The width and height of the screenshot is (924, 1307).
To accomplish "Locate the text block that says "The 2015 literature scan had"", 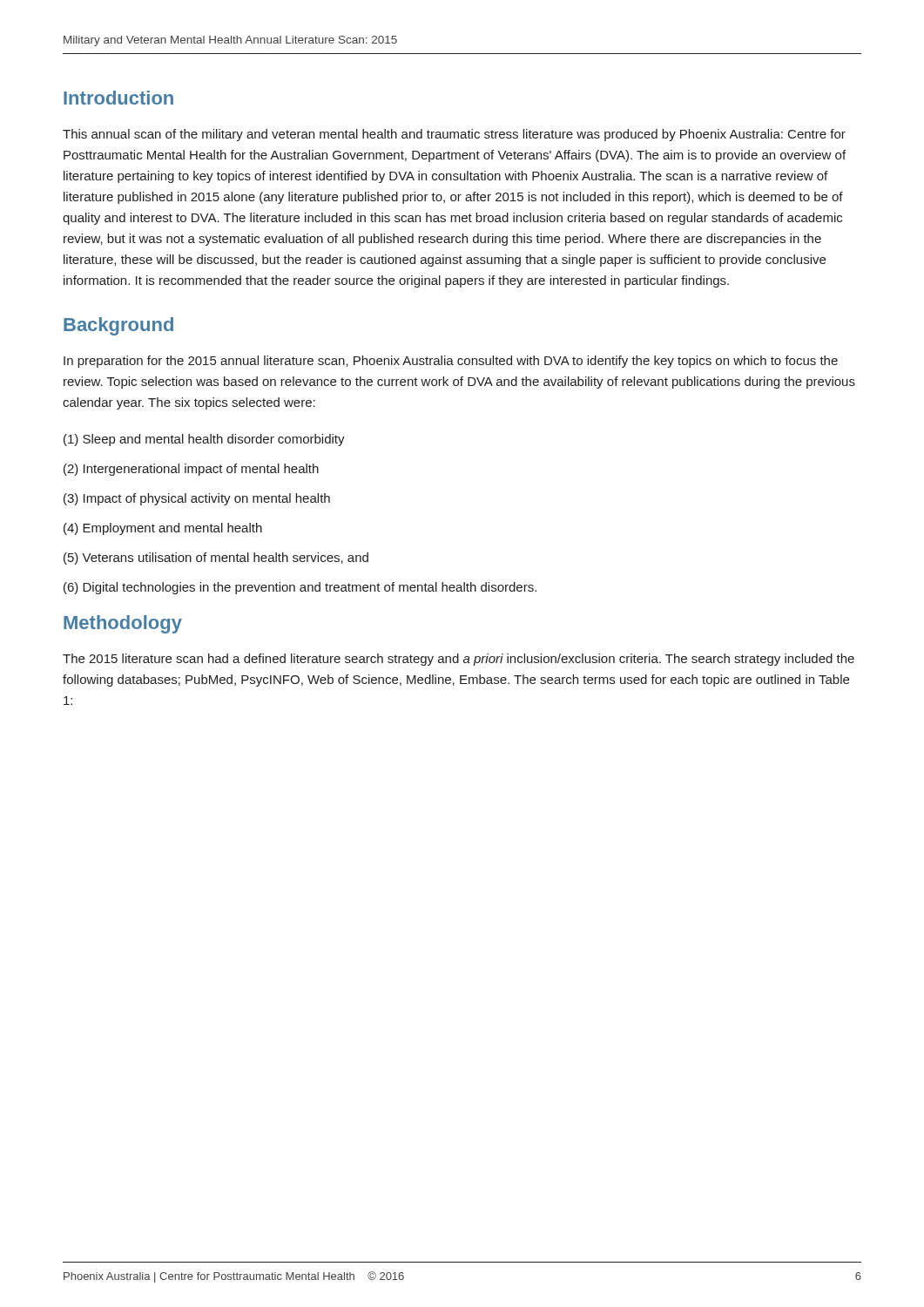I will [x=459, y=679].
